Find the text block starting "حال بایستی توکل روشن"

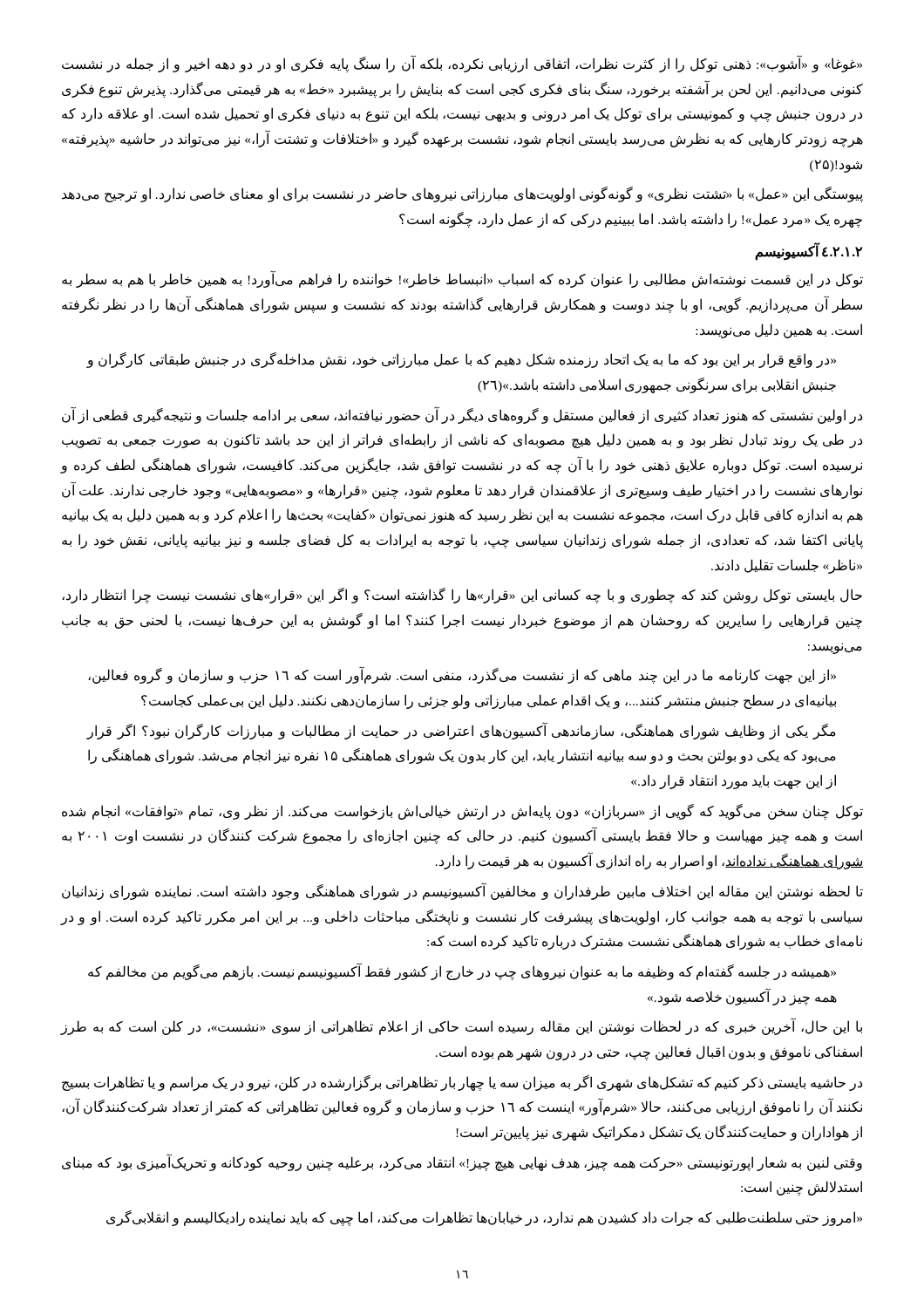(462, 621)
